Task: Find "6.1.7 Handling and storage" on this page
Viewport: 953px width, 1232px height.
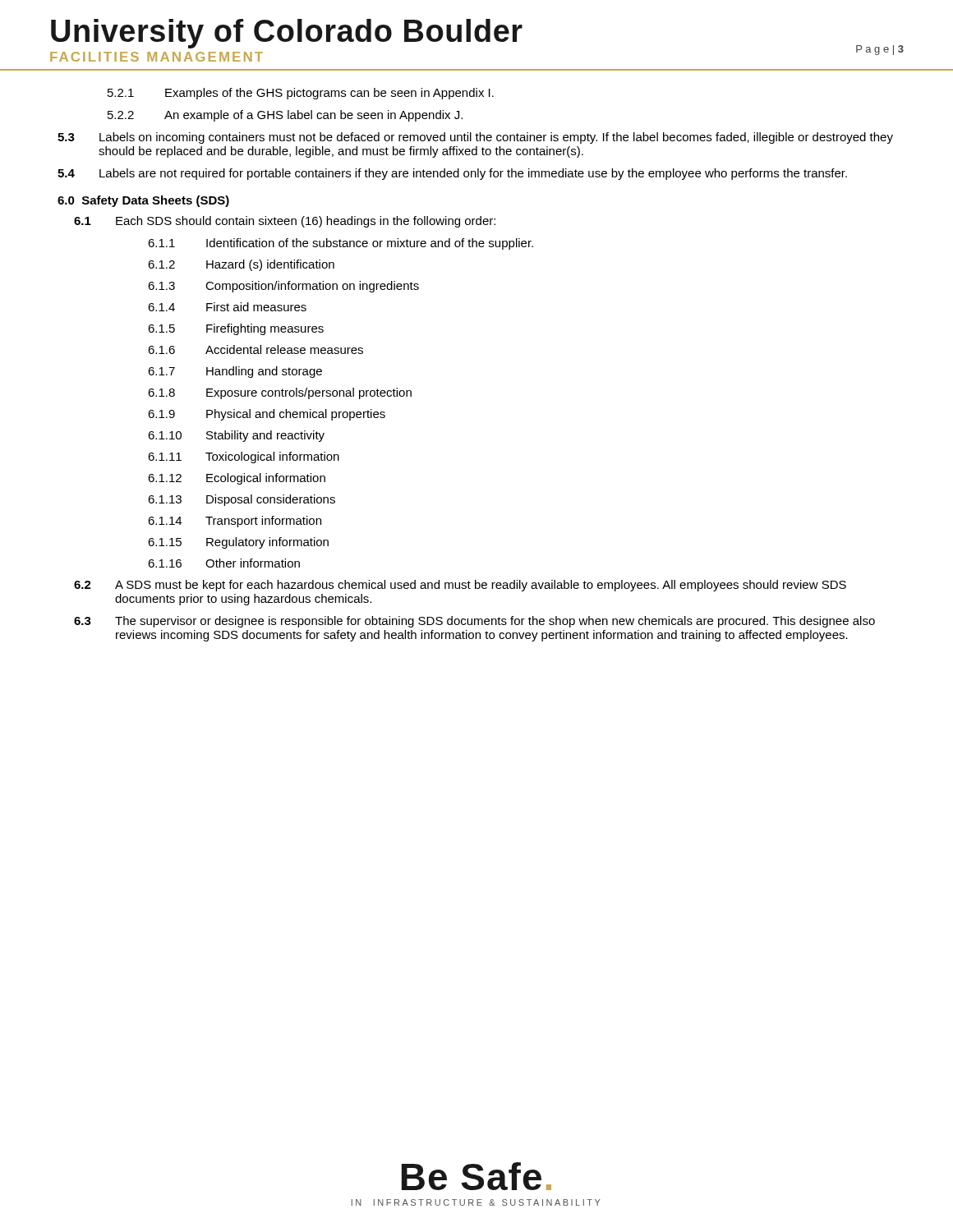Action: tap(235, 371)
